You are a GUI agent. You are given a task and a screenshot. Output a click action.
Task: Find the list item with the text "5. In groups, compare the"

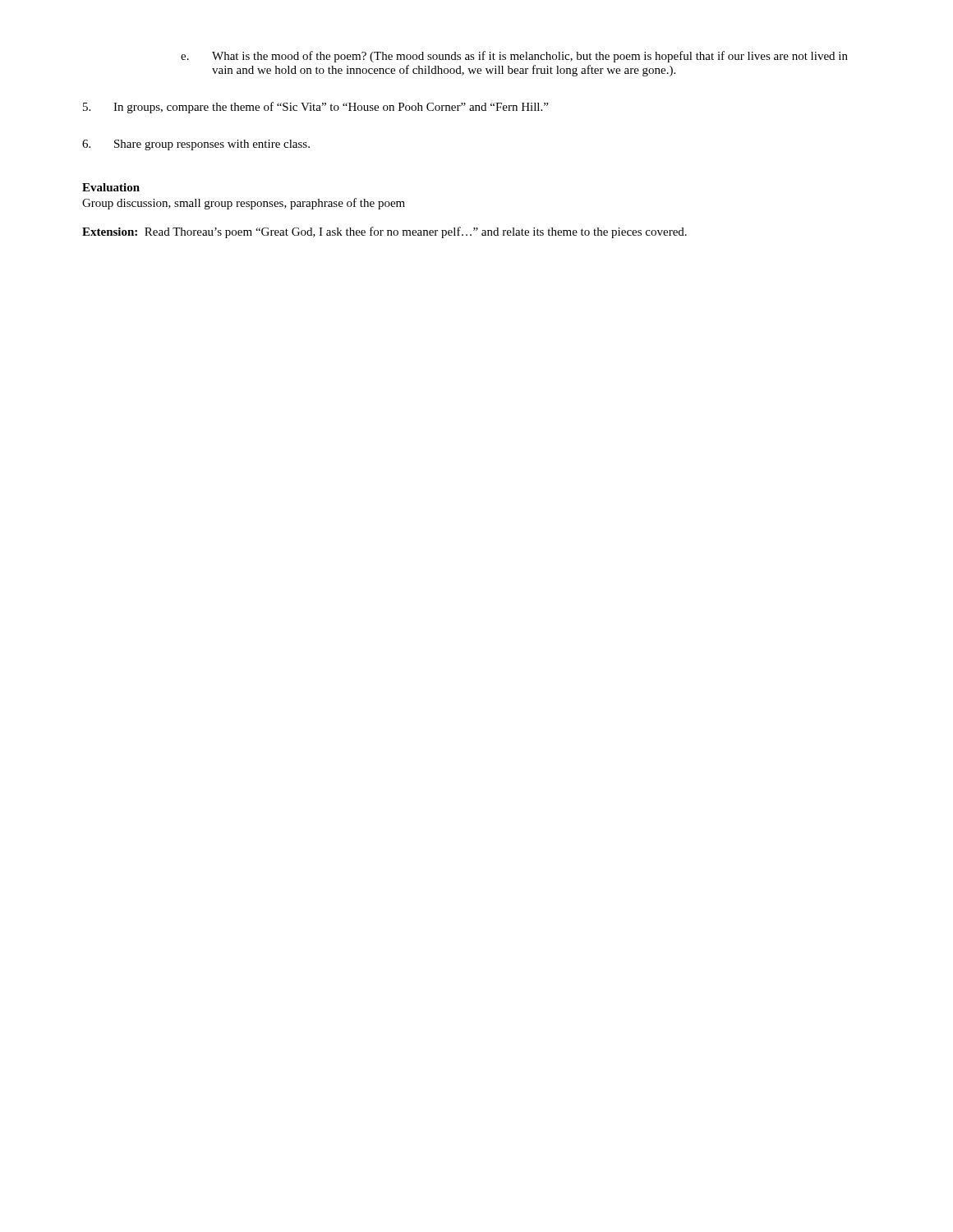(x=315, y=107)
